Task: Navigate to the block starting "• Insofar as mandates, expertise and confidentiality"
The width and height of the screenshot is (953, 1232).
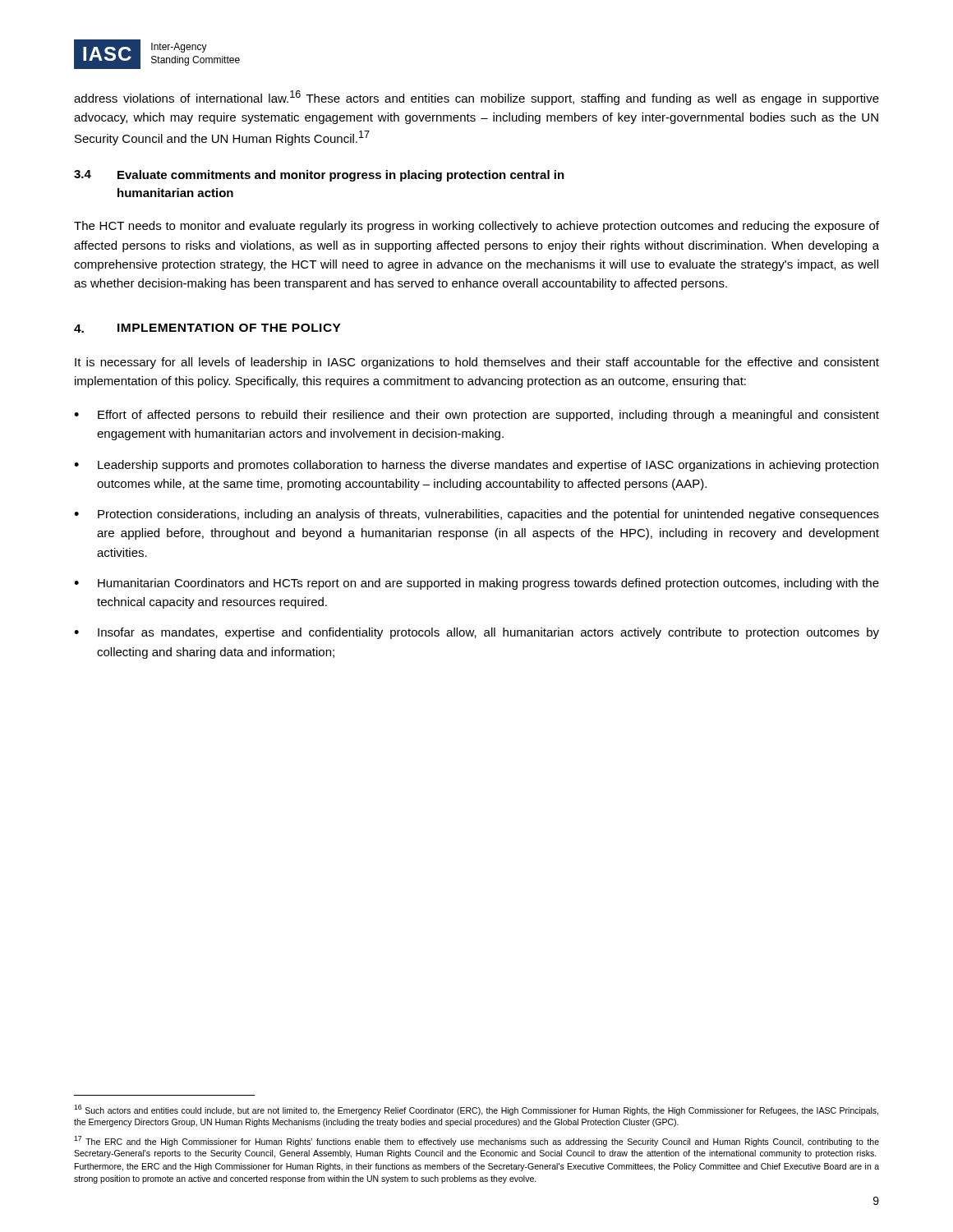Action: coord(476,642)
